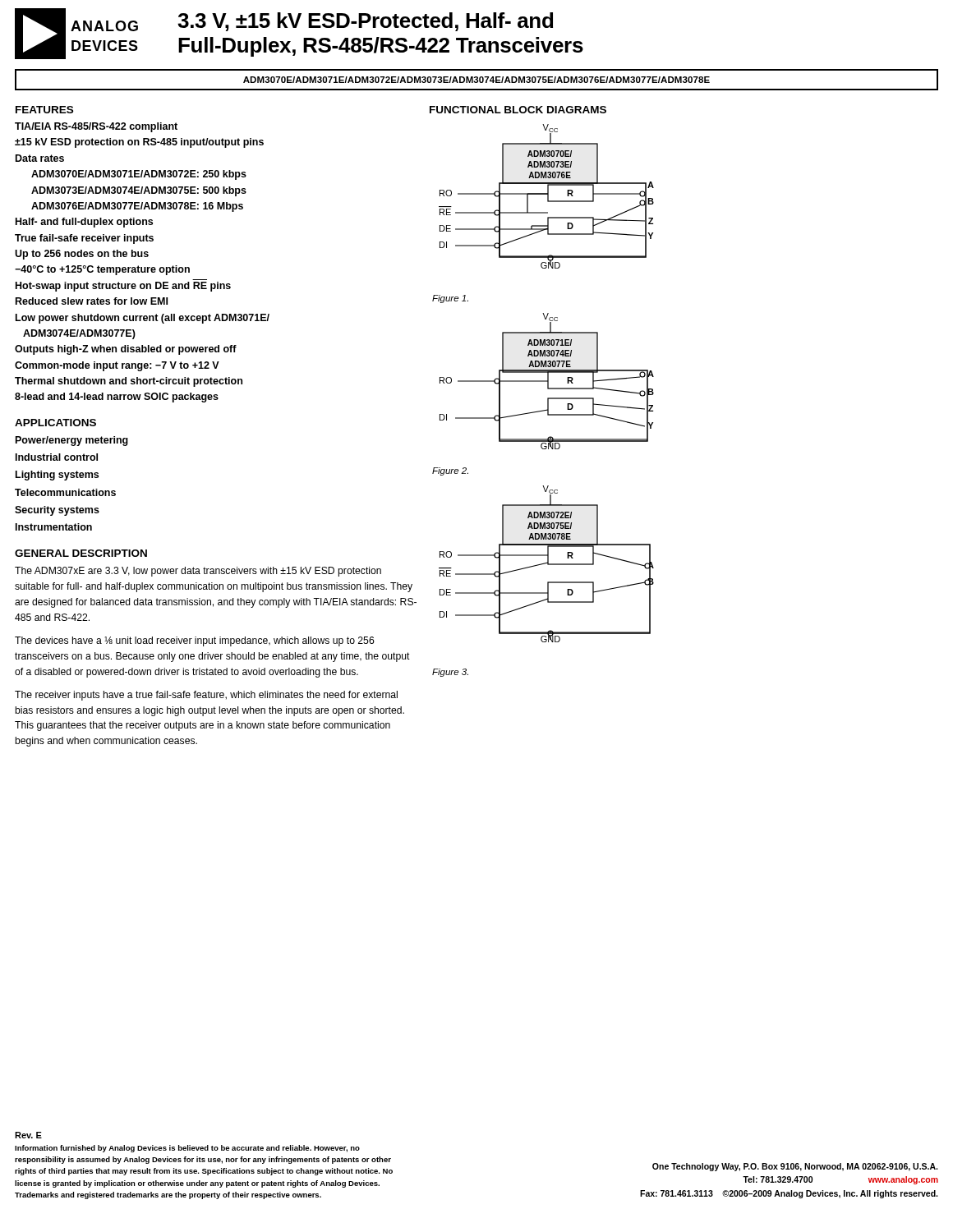Image resolution: width=953 pixels, height=1232 pixels.
Task: Click on the element starting "GENERAL DESCRIPTION"
Action: [x=81, y=553]
